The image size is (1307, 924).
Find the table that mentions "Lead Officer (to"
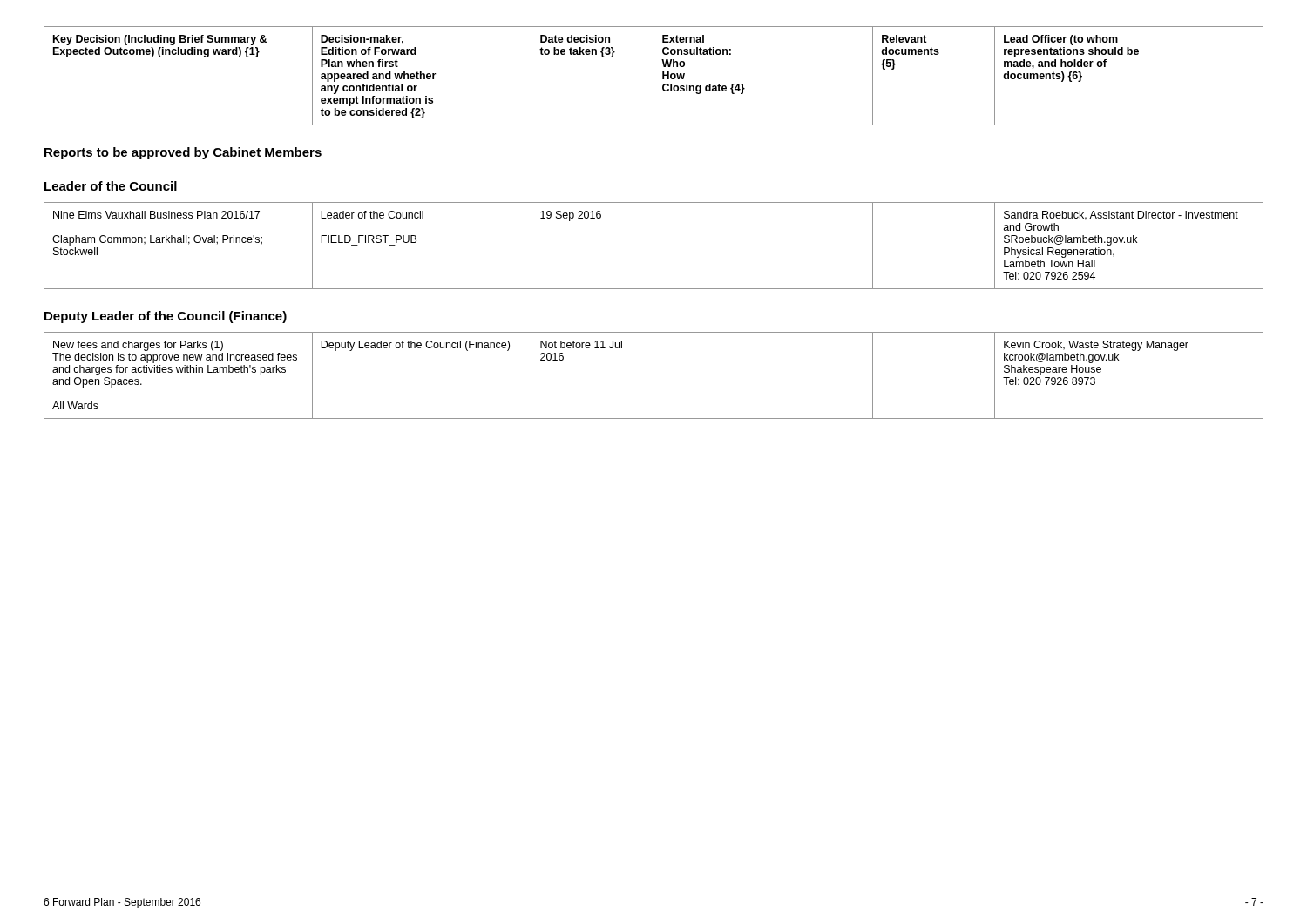pos(654,76)
